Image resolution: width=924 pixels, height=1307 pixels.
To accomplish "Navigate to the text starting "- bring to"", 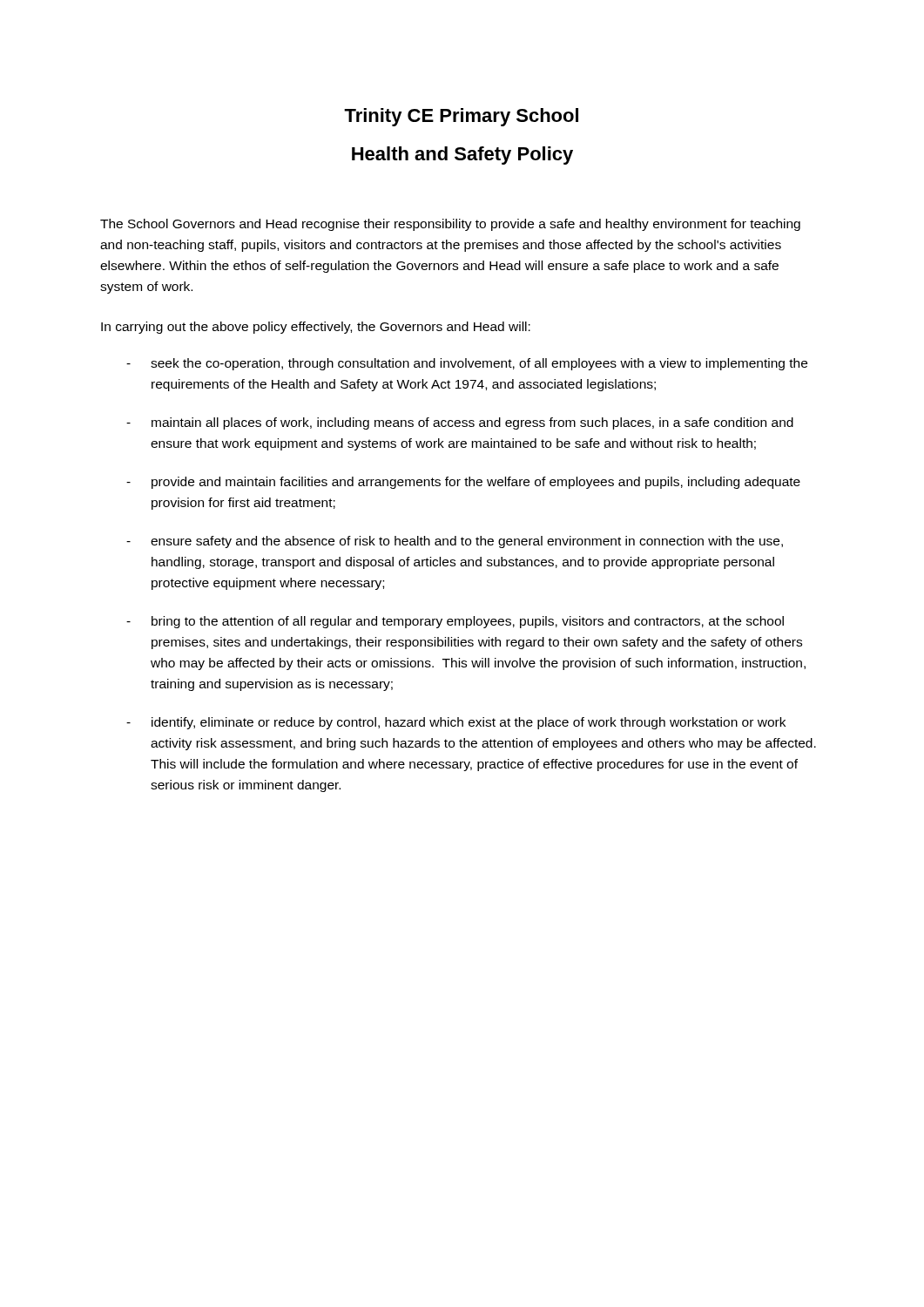I will pos(475,653).
